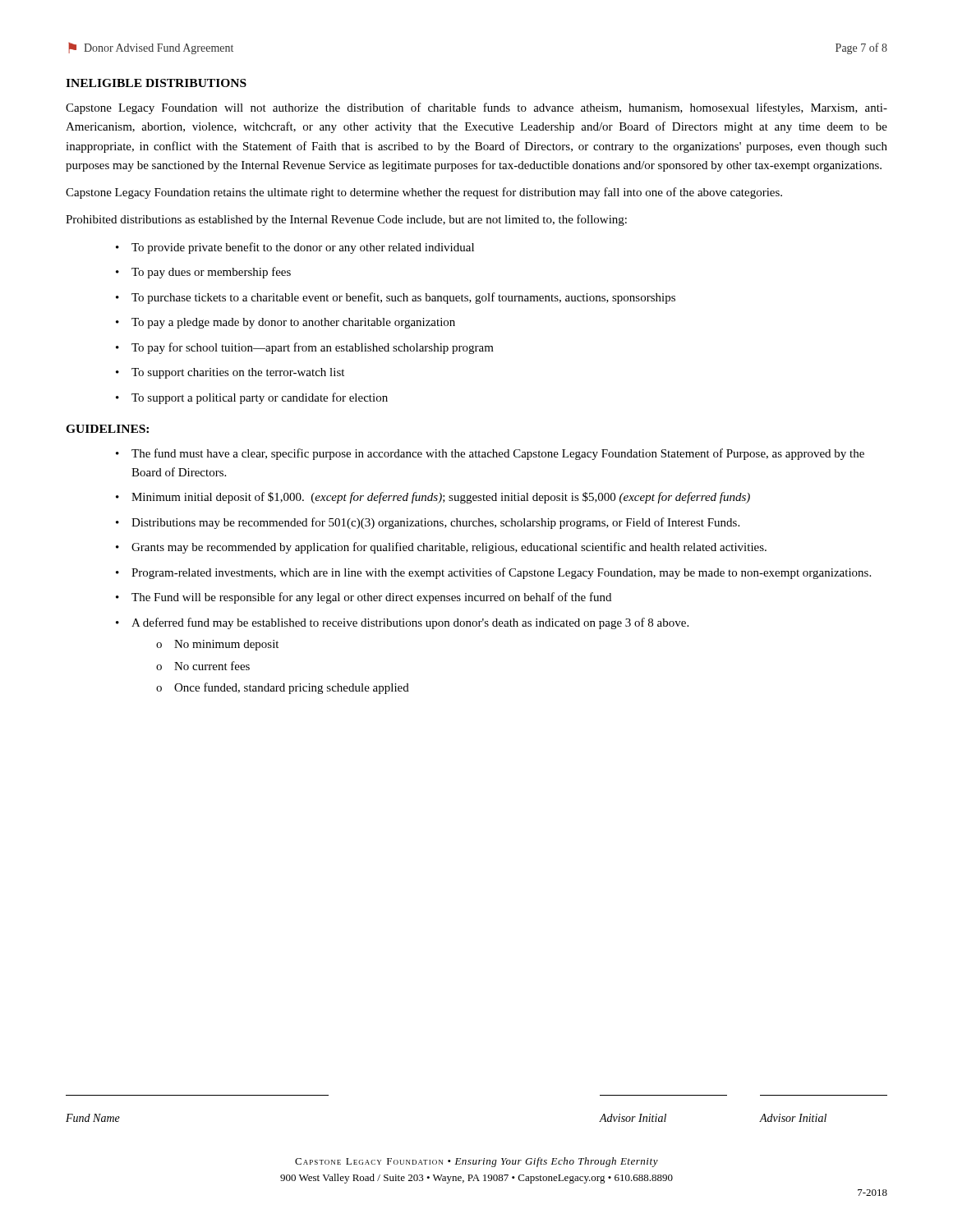Navigate to the text starting "To pay dues or membership fees"

(x=211, y=272)
